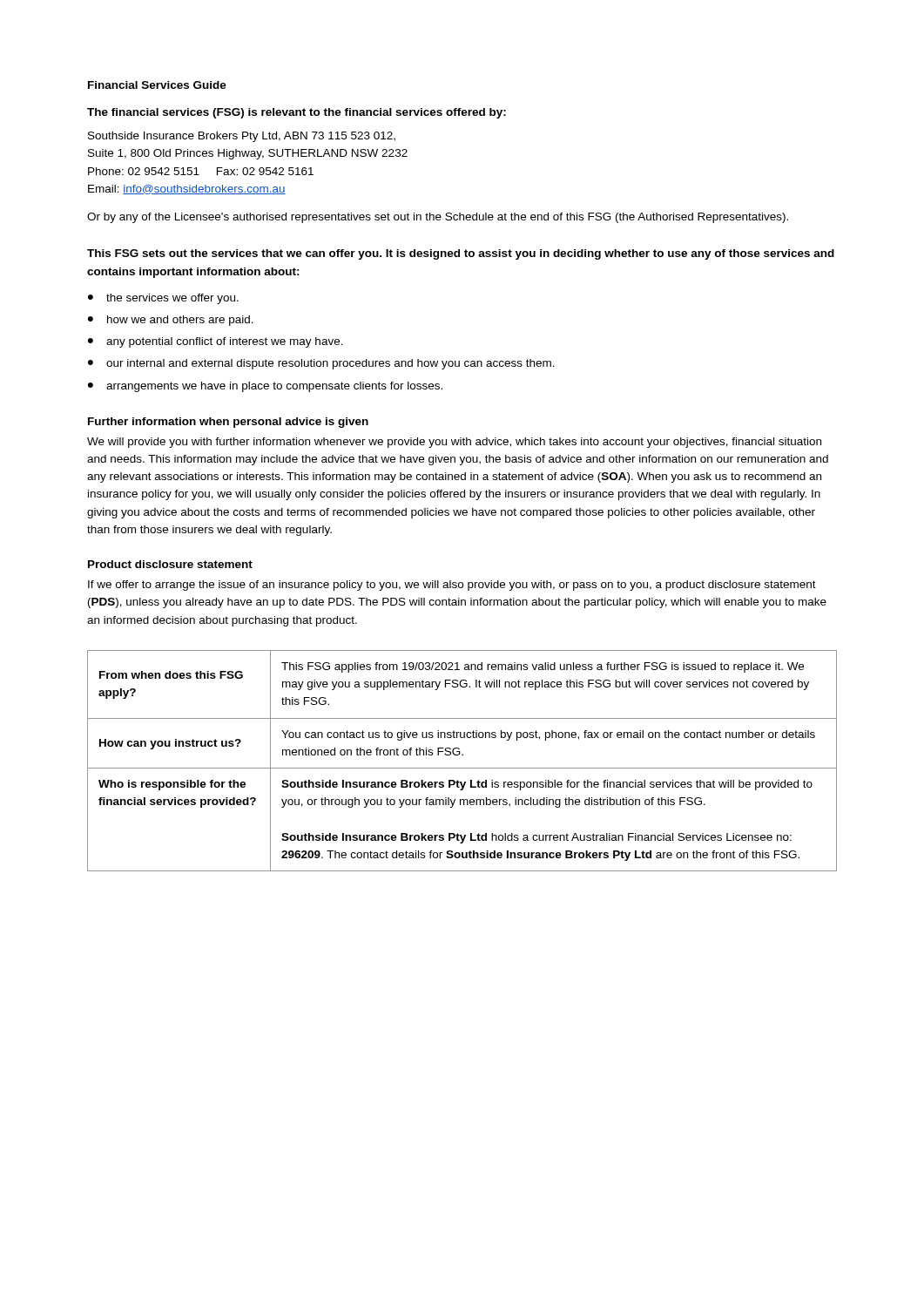Image resolution: width=924 pixels, height=1307 pixels.
Task: Locate the section header that opens with "The financial services"
Action: [297, 112]
